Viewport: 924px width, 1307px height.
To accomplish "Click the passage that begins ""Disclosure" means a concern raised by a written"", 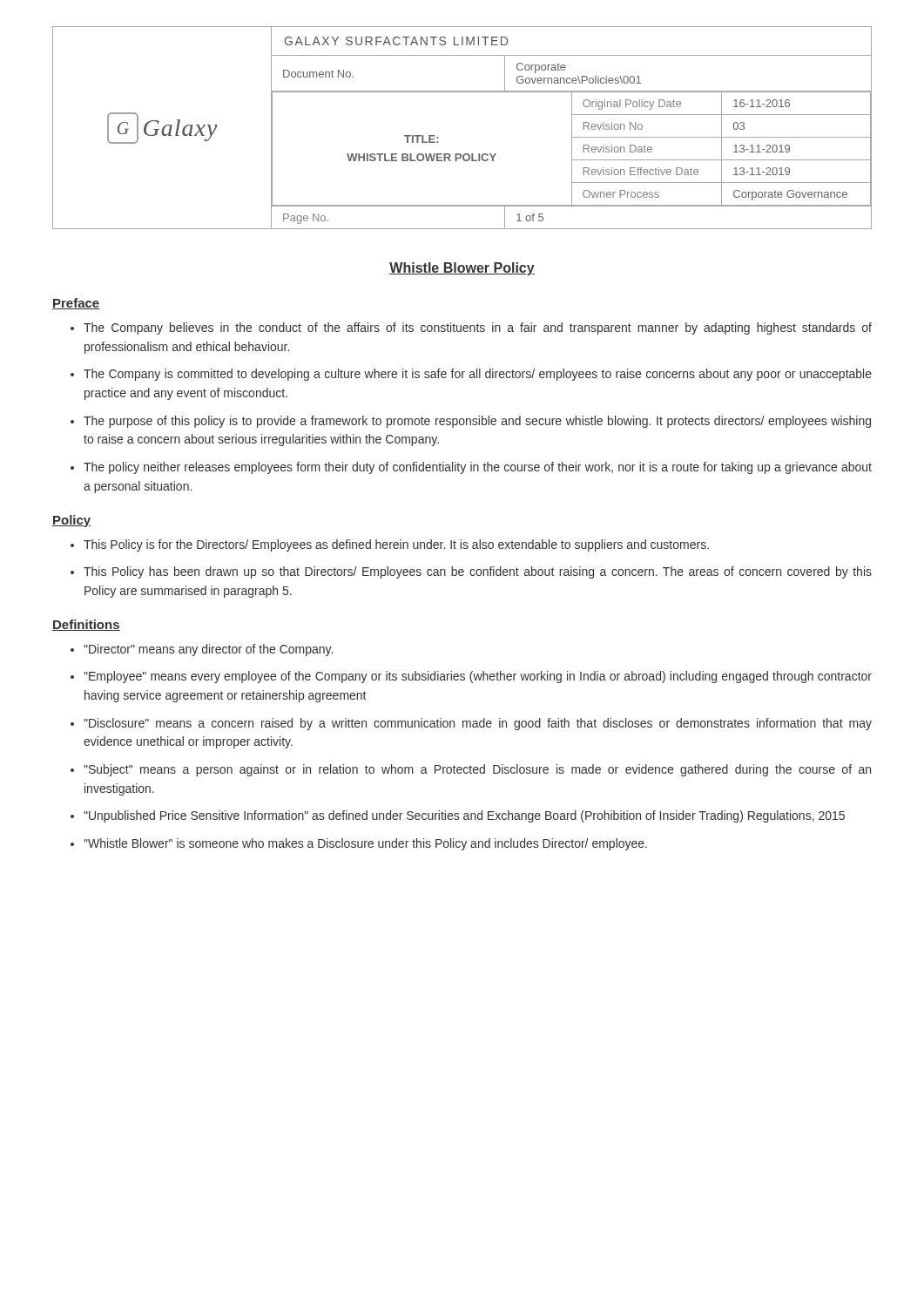I will pyautogui.click(x=462, y=733).
